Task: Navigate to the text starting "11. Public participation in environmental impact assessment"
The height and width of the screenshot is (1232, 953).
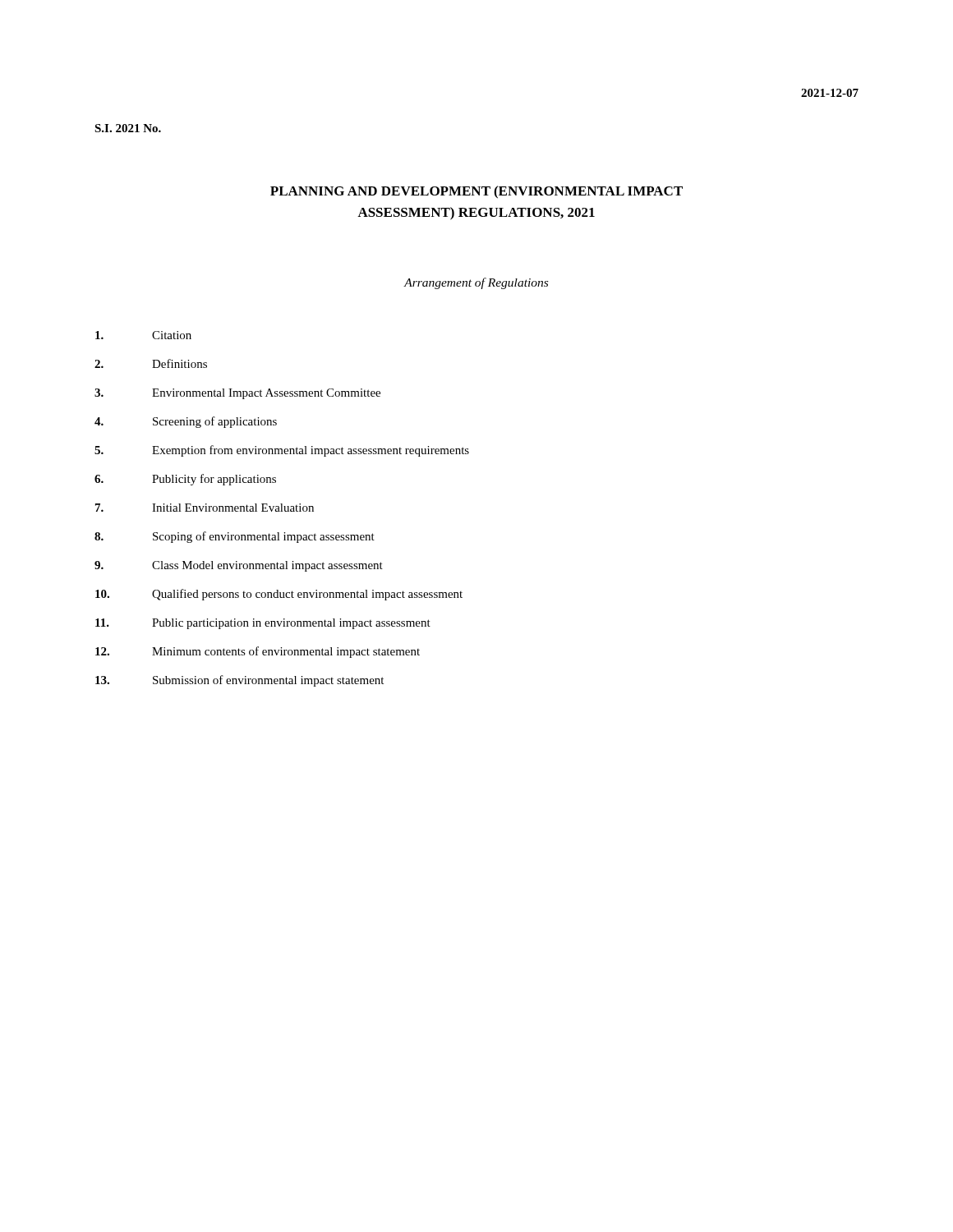Action: pos(262,623)
